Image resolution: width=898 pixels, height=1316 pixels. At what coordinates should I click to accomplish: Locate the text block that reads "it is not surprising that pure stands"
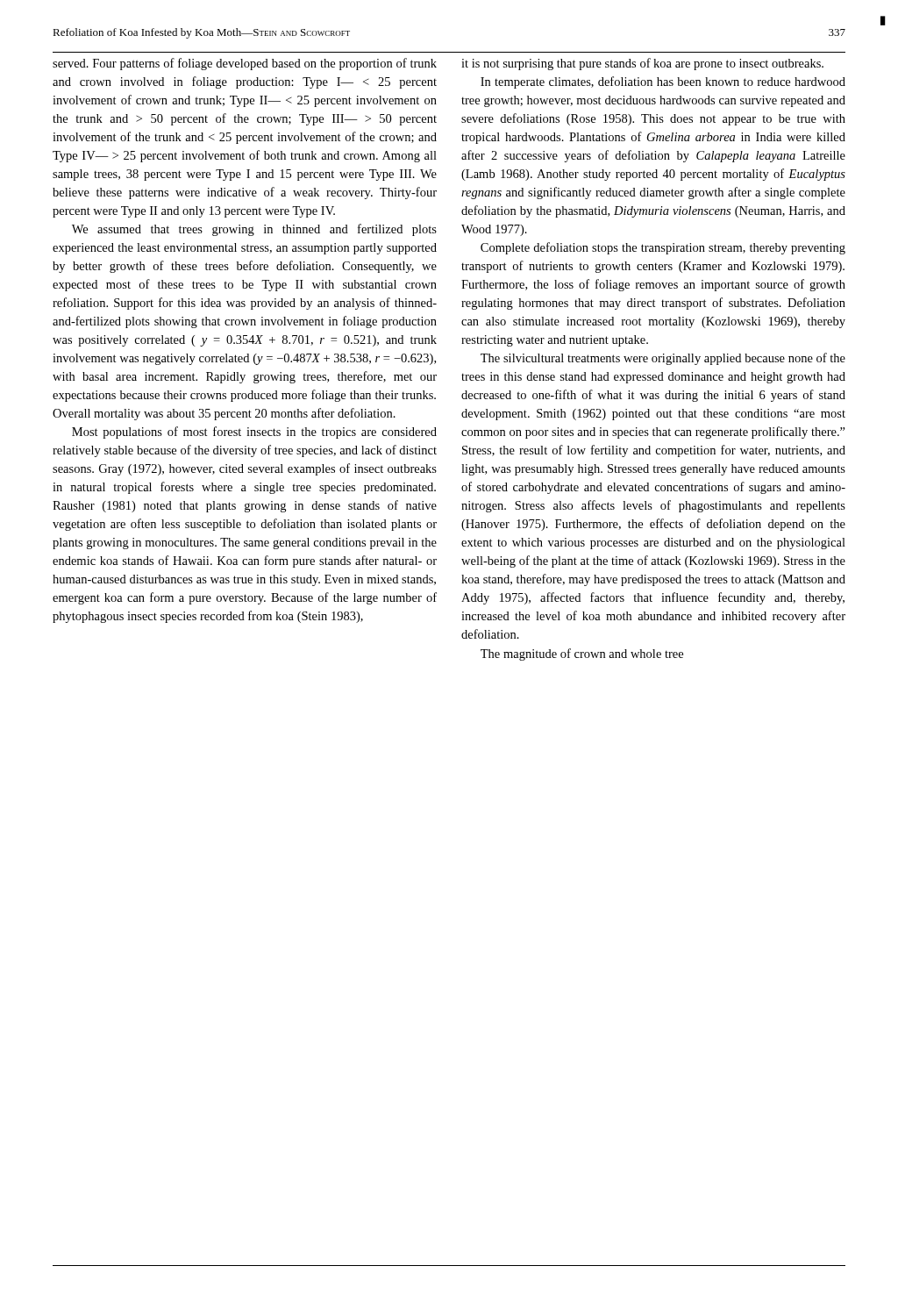coord(653,359)
